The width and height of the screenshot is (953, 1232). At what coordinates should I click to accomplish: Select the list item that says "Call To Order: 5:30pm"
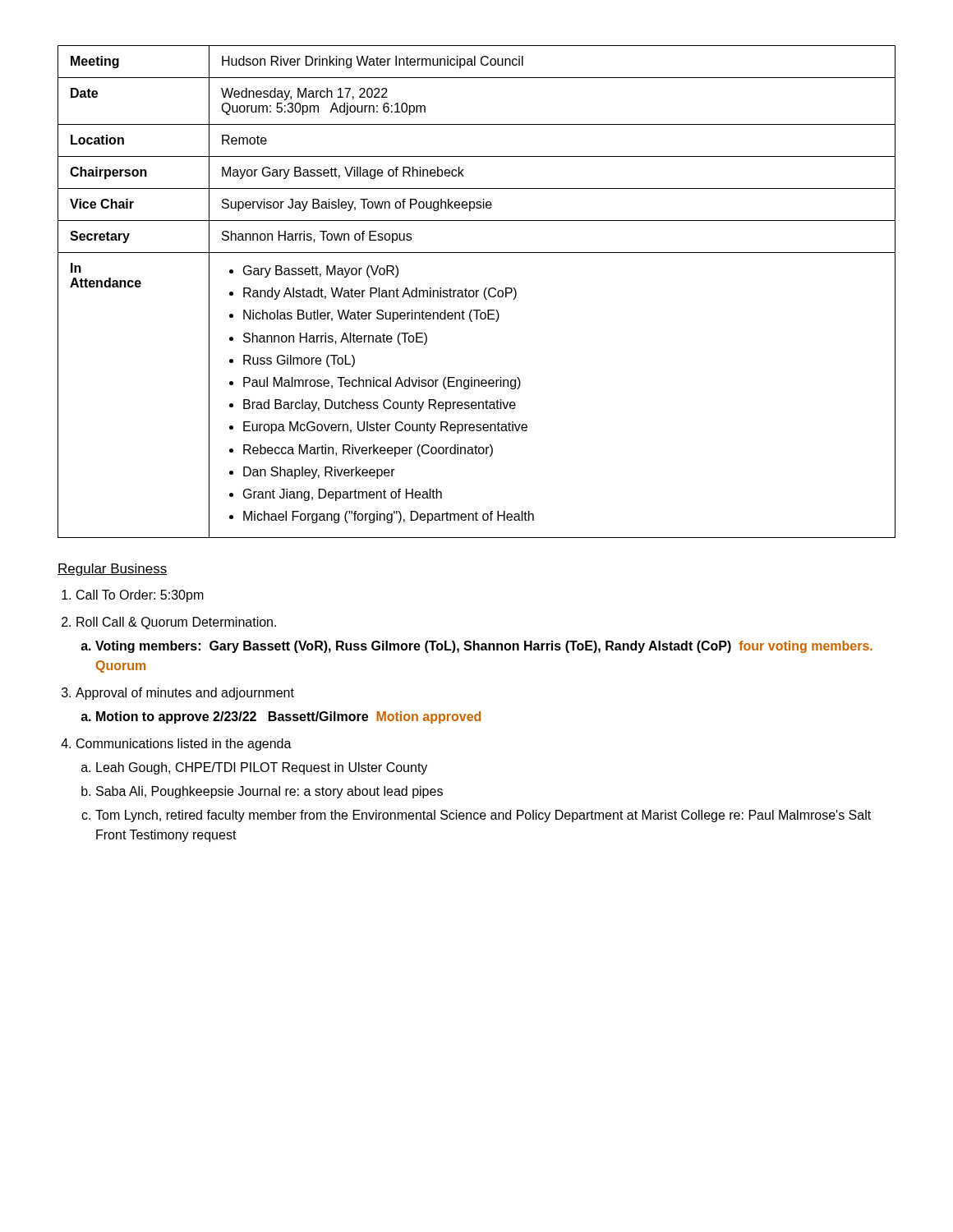point(140,595)
